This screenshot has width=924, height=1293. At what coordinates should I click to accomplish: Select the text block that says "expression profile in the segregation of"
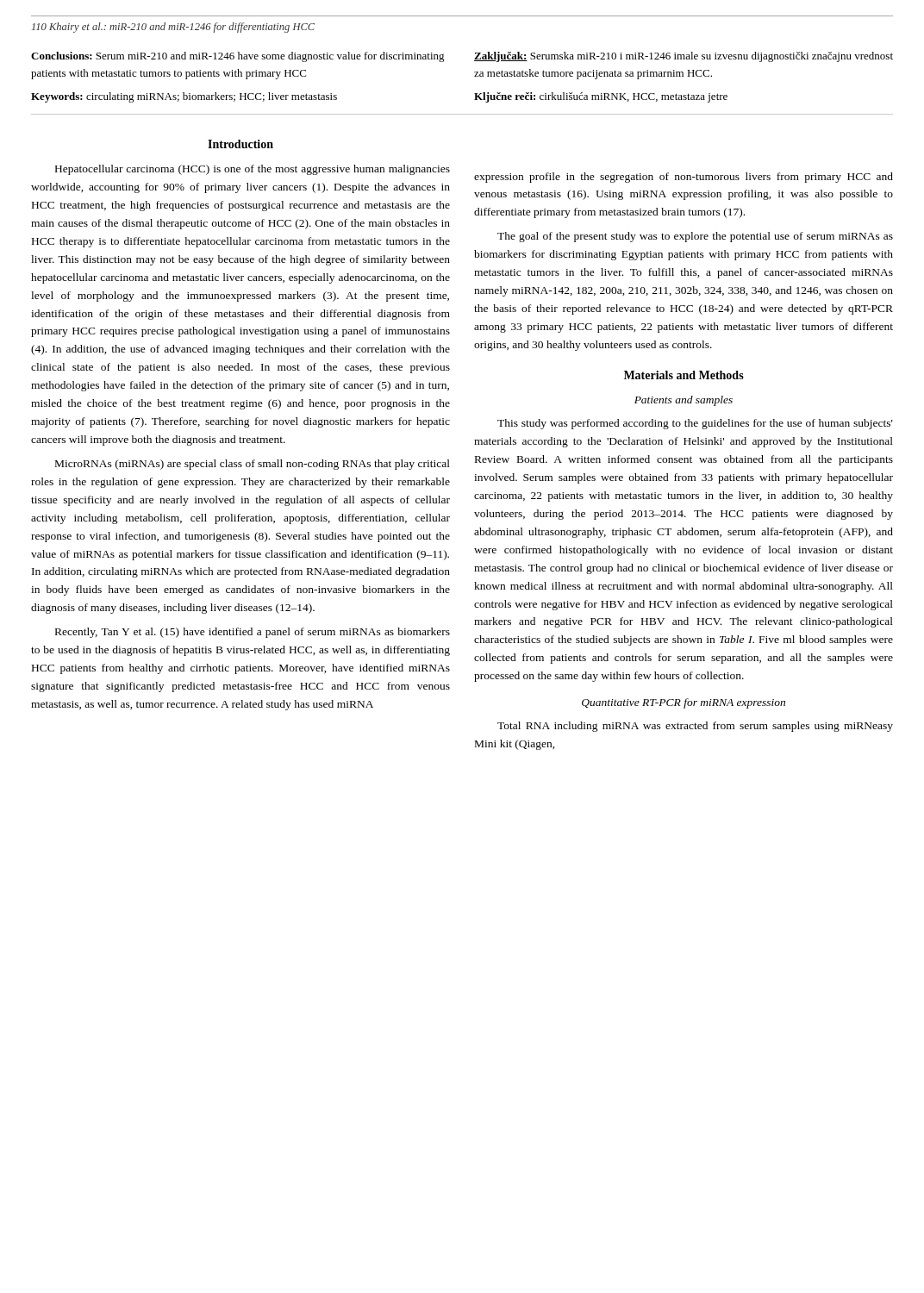[684, 261]
